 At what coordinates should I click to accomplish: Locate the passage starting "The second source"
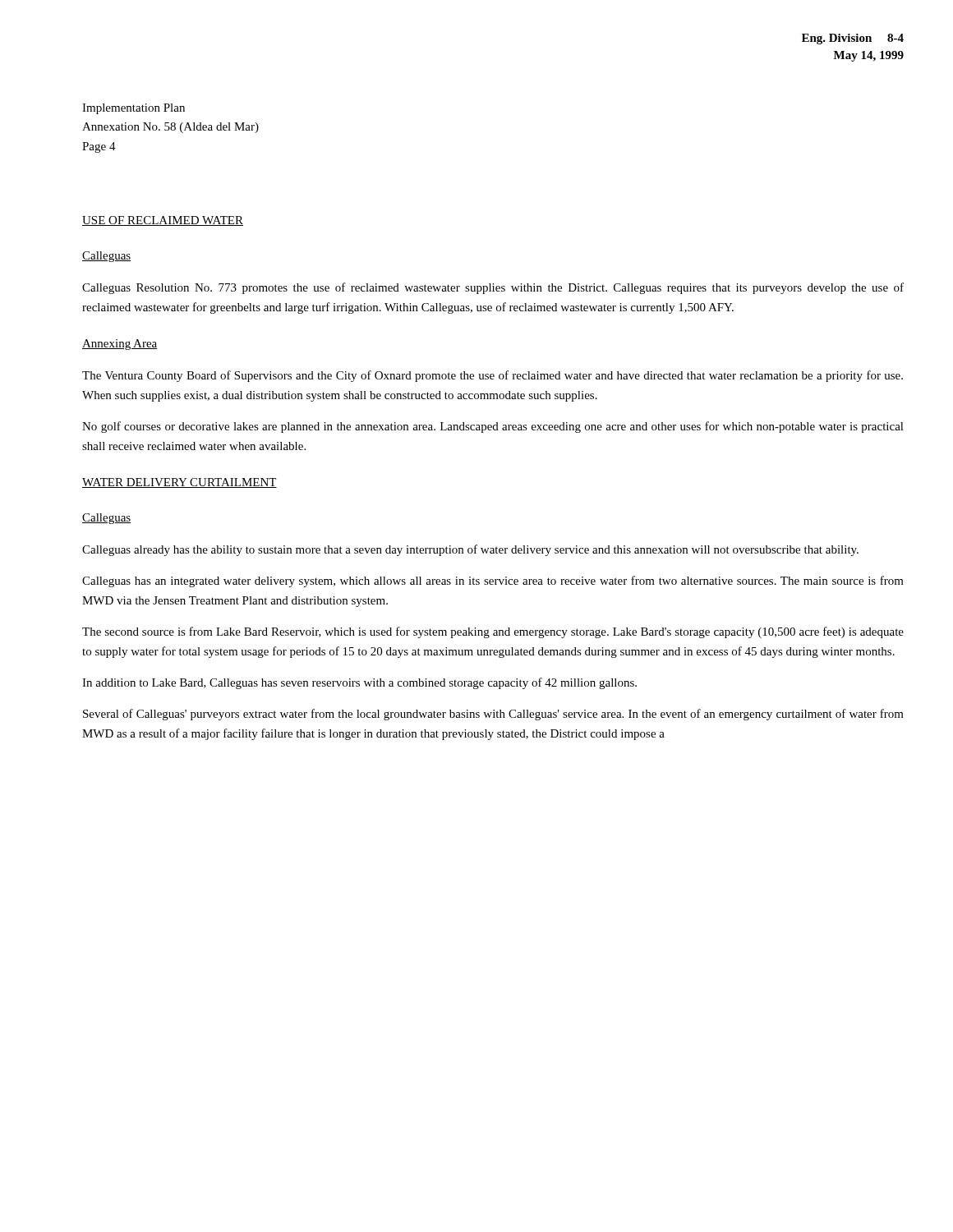click(x=493, y=641)
